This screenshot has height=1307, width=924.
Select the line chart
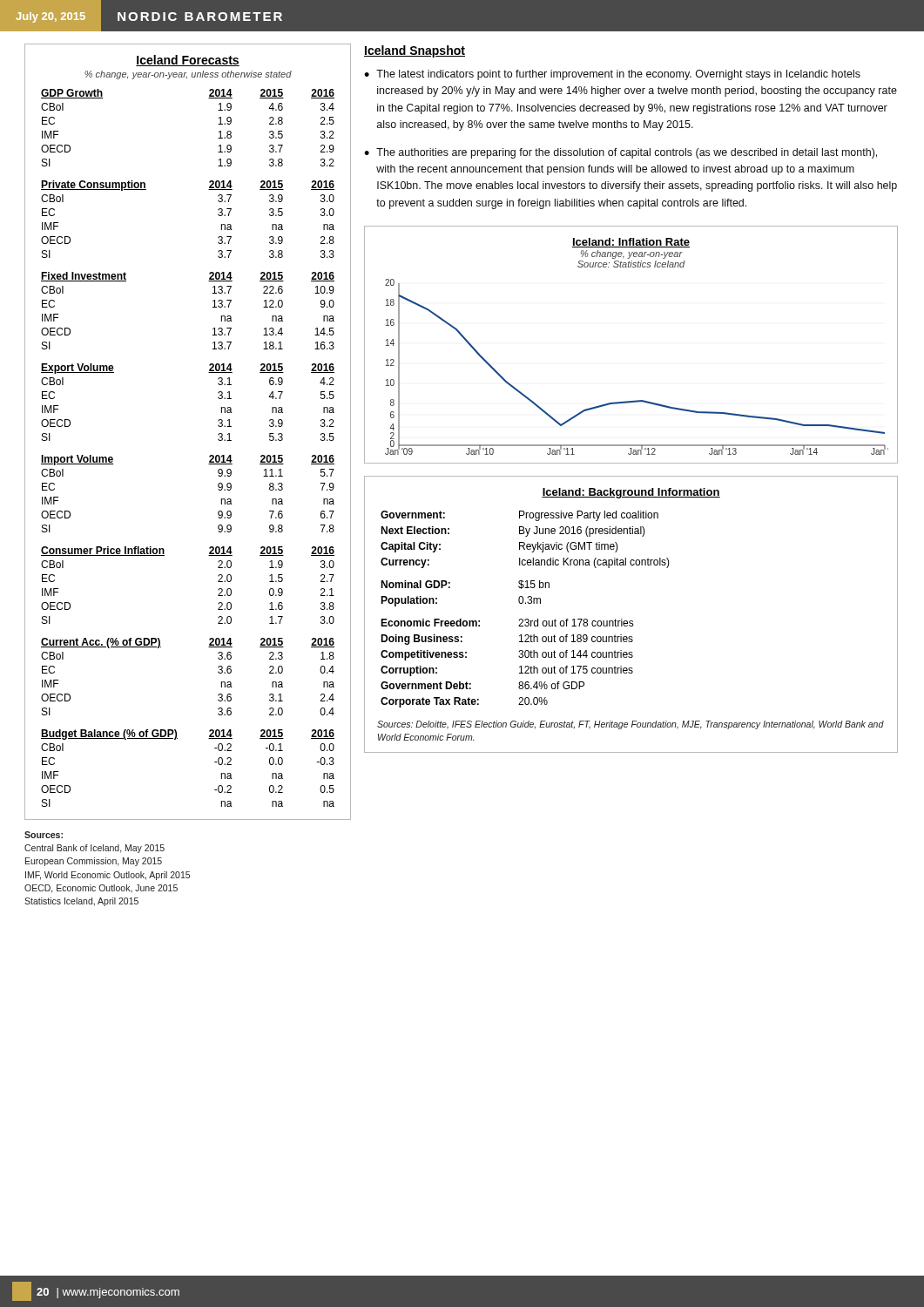coord(631,345)
